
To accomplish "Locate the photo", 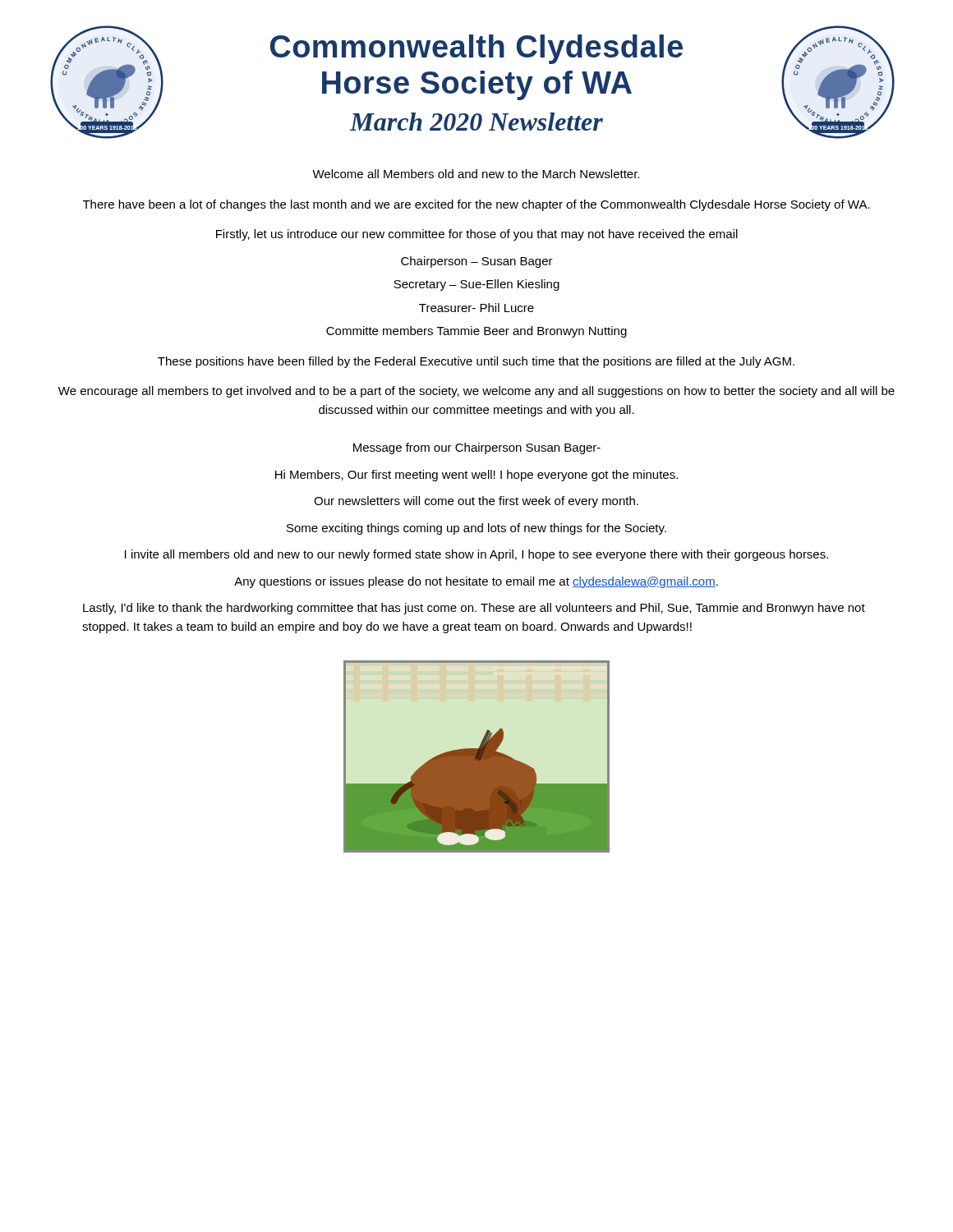I will click(x=476, y=756).
